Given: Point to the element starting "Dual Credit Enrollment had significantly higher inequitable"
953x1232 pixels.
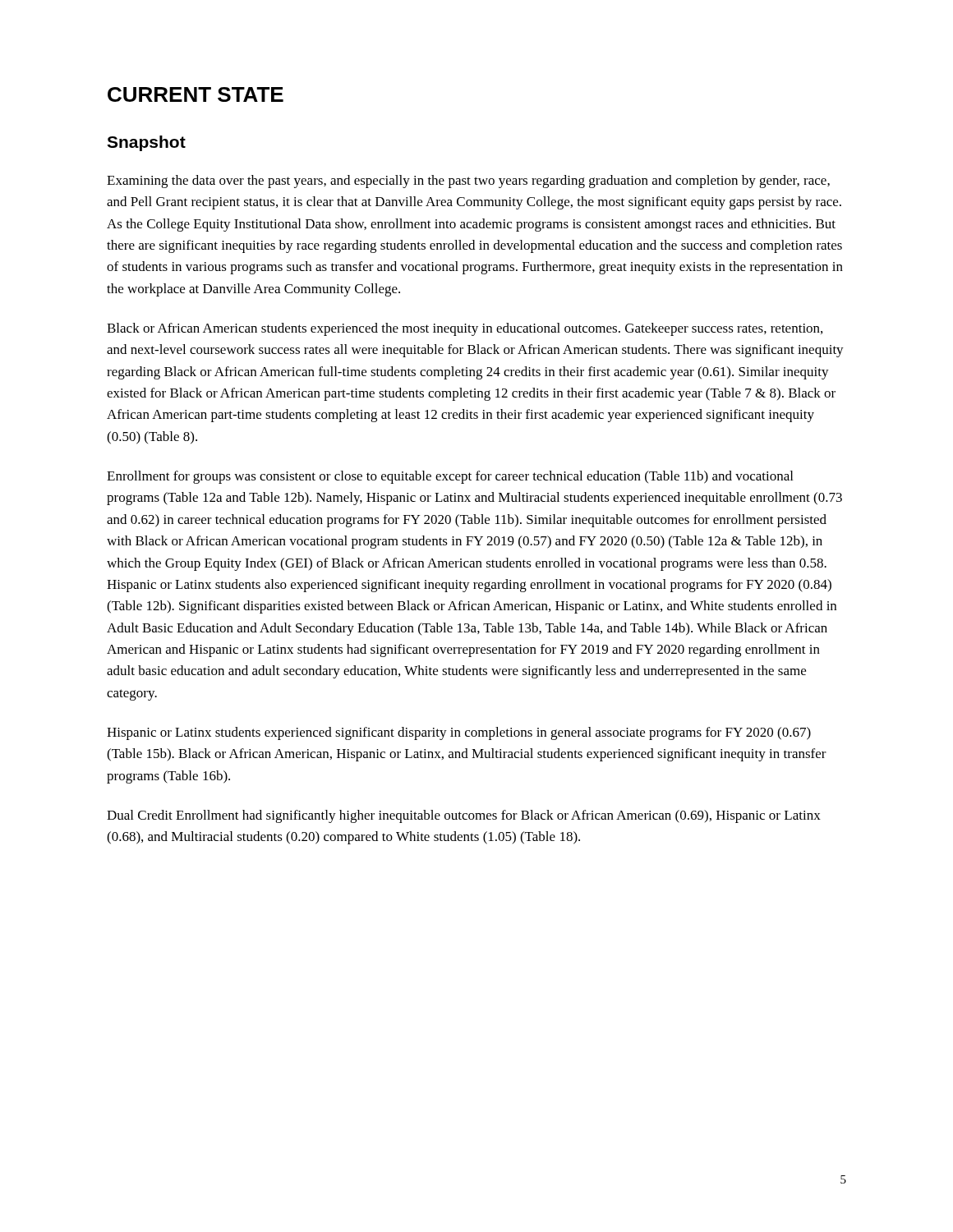Looking at the screenshot, I should (x=464, y=826).
